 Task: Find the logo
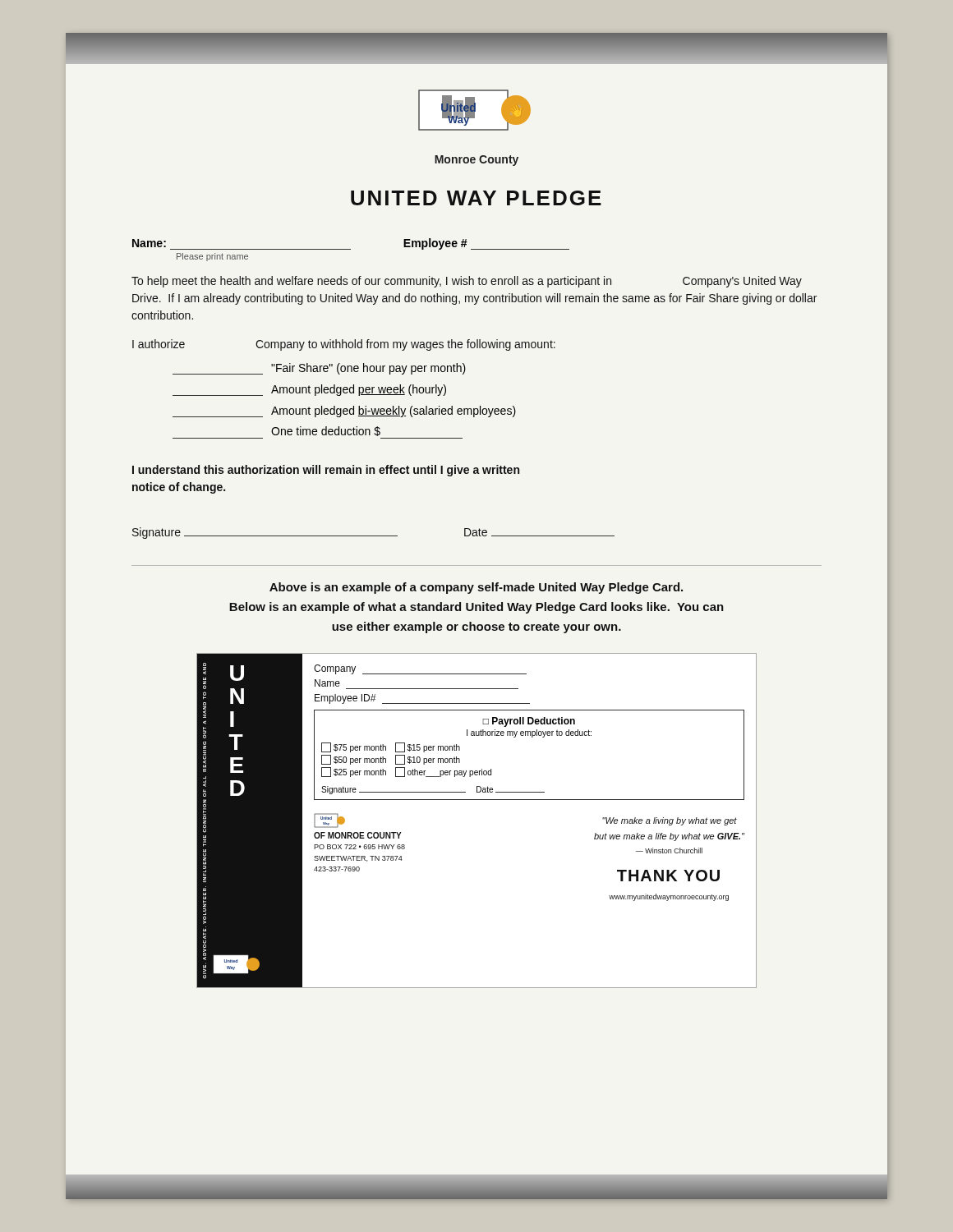[476, 127]
